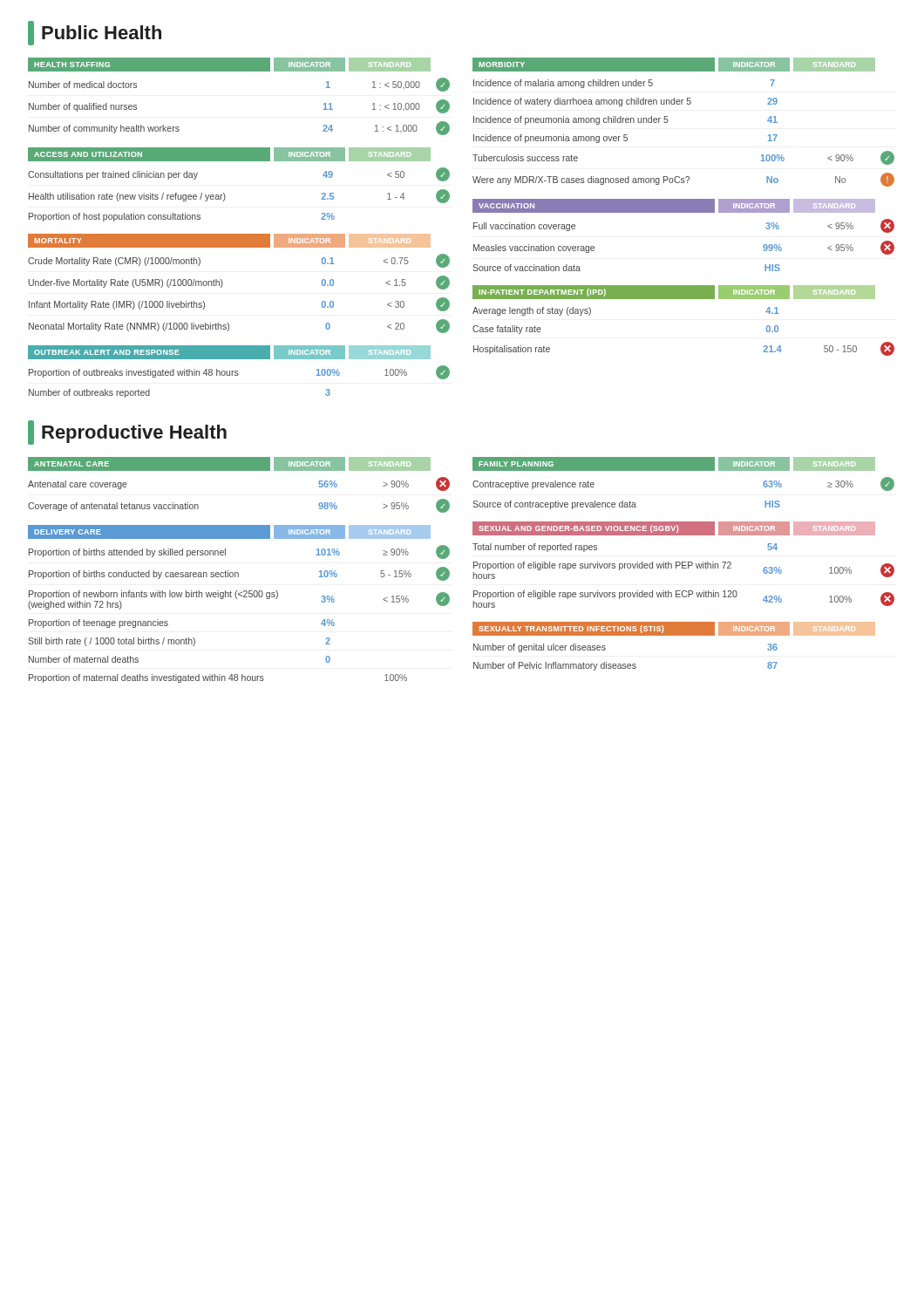Screen dimensions: 1308x924
Task: Select the table that reads "SEXUAL AND GENDER-BASED"
Action: (684, 567)
